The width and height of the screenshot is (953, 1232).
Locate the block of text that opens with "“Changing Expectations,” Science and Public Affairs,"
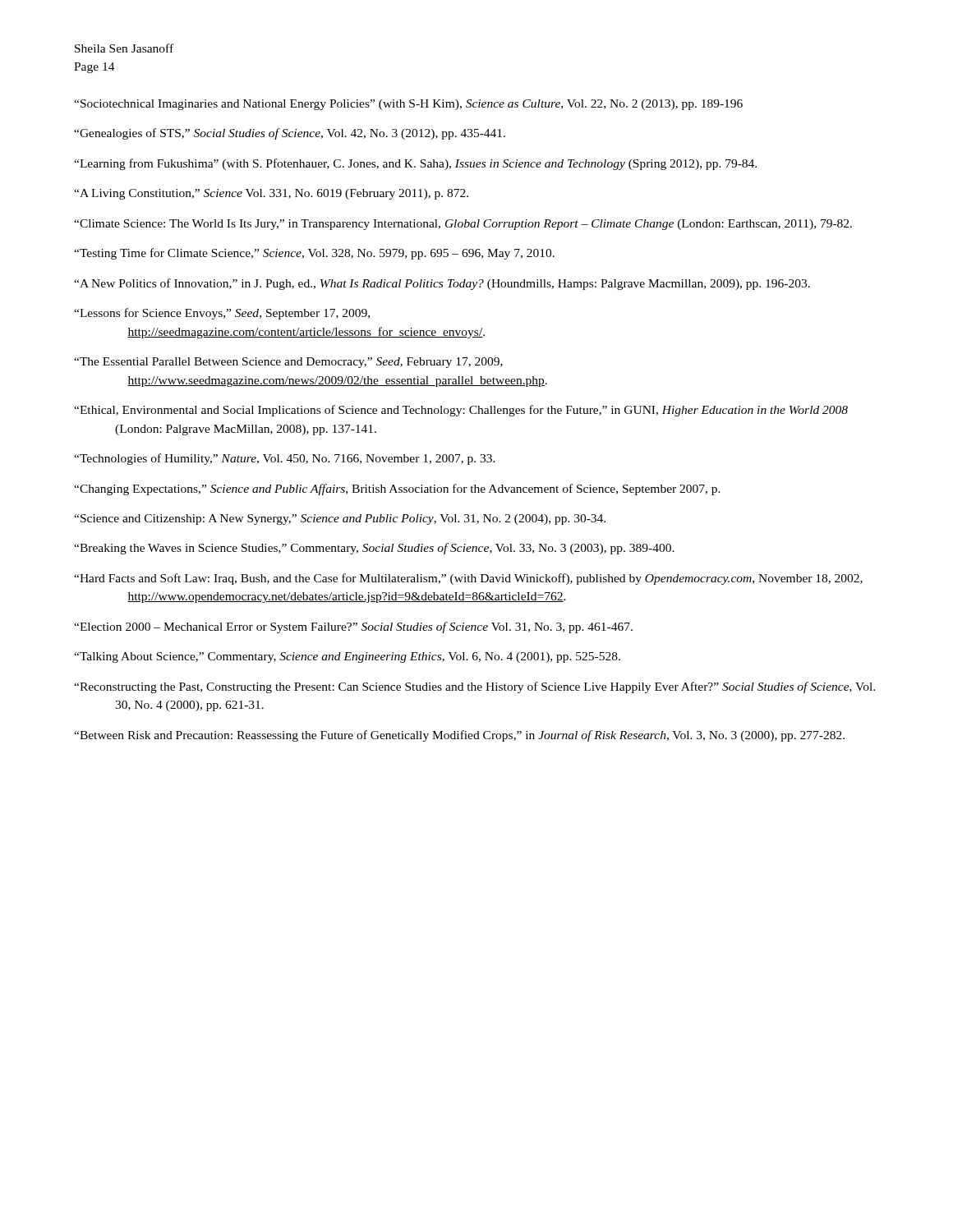(397, 488)
